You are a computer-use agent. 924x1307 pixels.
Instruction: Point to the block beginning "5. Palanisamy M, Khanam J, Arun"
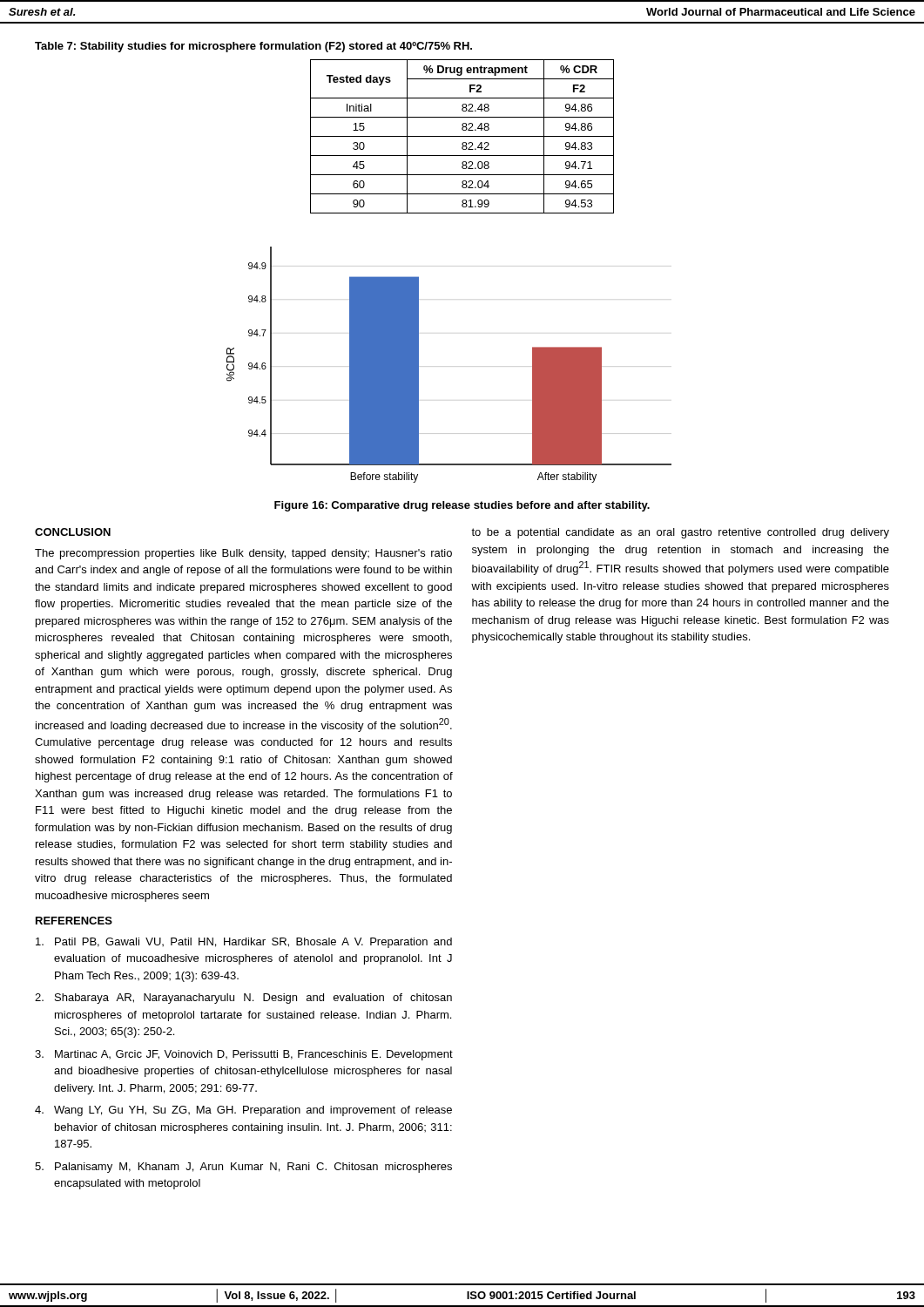tap(244, 1175)
